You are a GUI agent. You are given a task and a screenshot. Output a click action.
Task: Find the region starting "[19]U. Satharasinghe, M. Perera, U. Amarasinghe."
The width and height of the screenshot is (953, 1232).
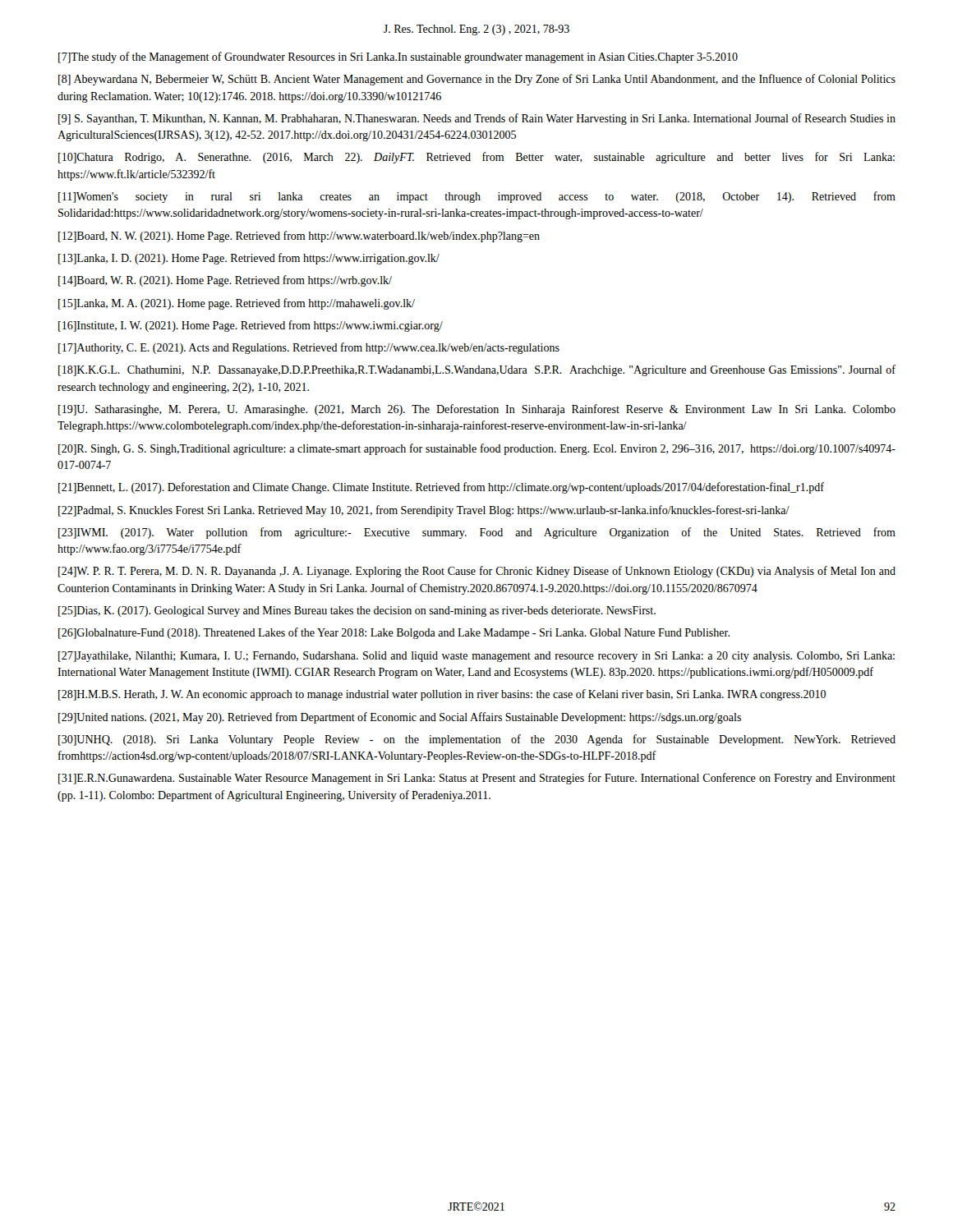pyautogui.click(x=476, y=418)
